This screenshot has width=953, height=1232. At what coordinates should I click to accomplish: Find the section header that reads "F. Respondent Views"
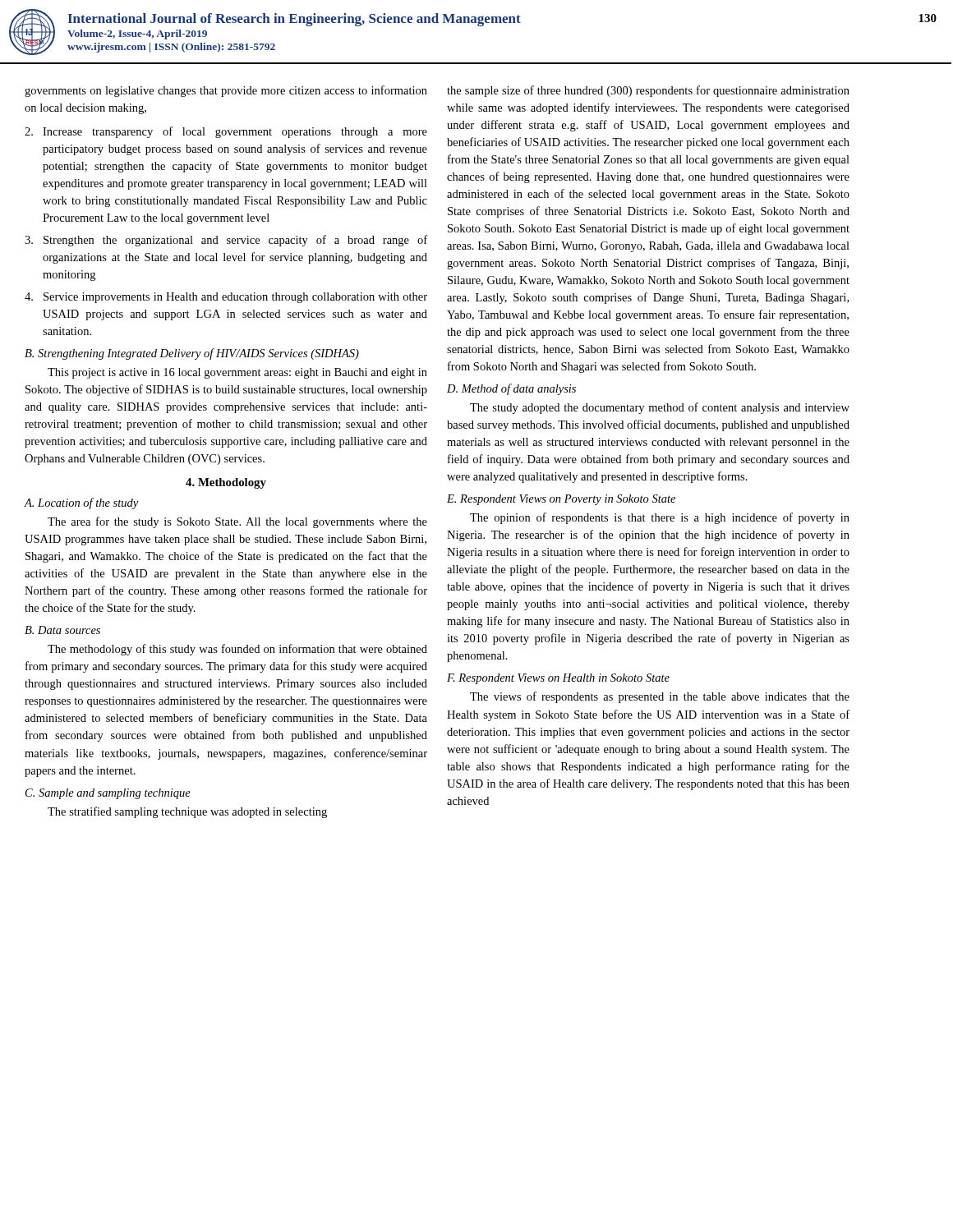point(558,678)
